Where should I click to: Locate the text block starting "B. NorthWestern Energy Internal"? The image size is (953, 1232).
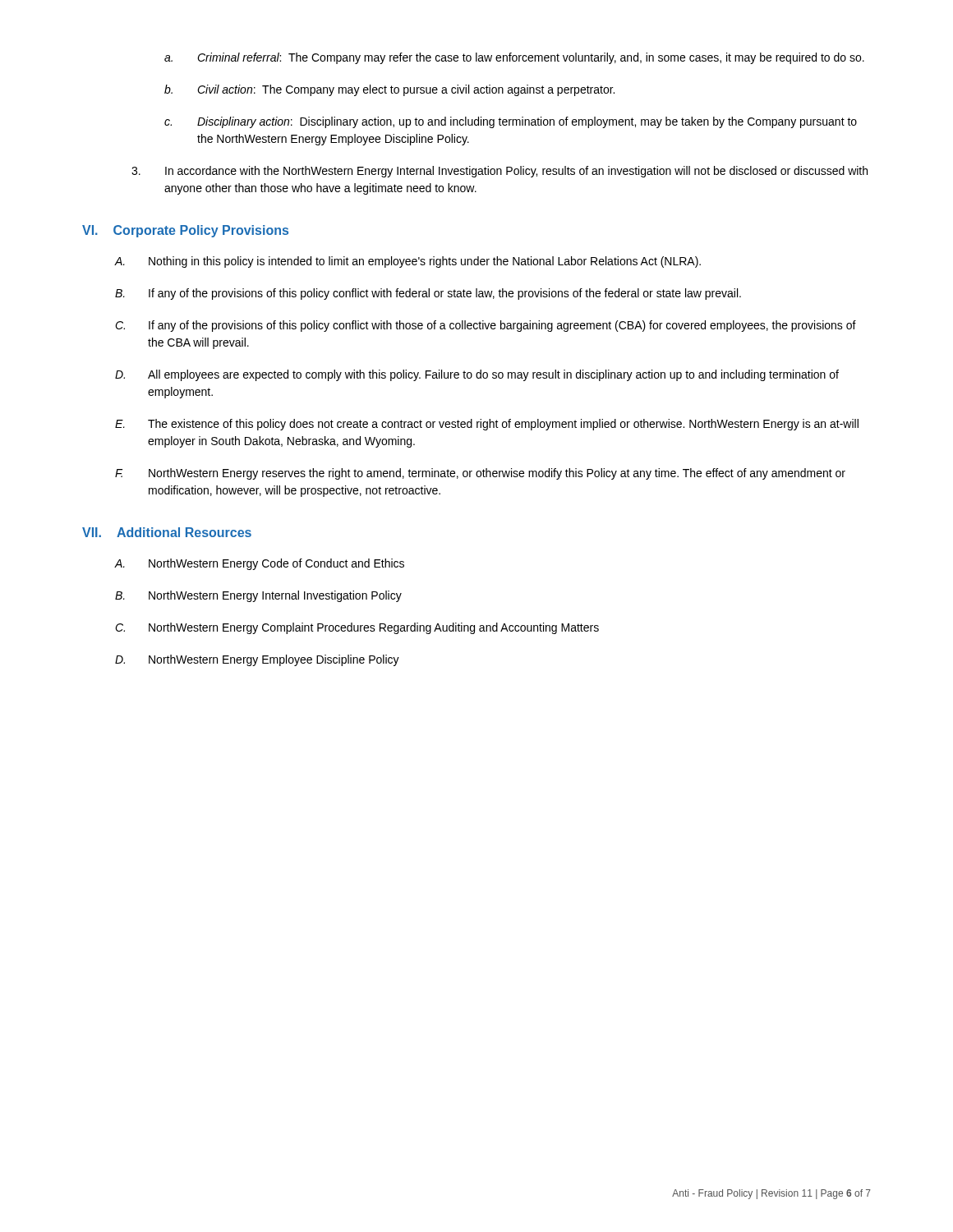[258, 596]
